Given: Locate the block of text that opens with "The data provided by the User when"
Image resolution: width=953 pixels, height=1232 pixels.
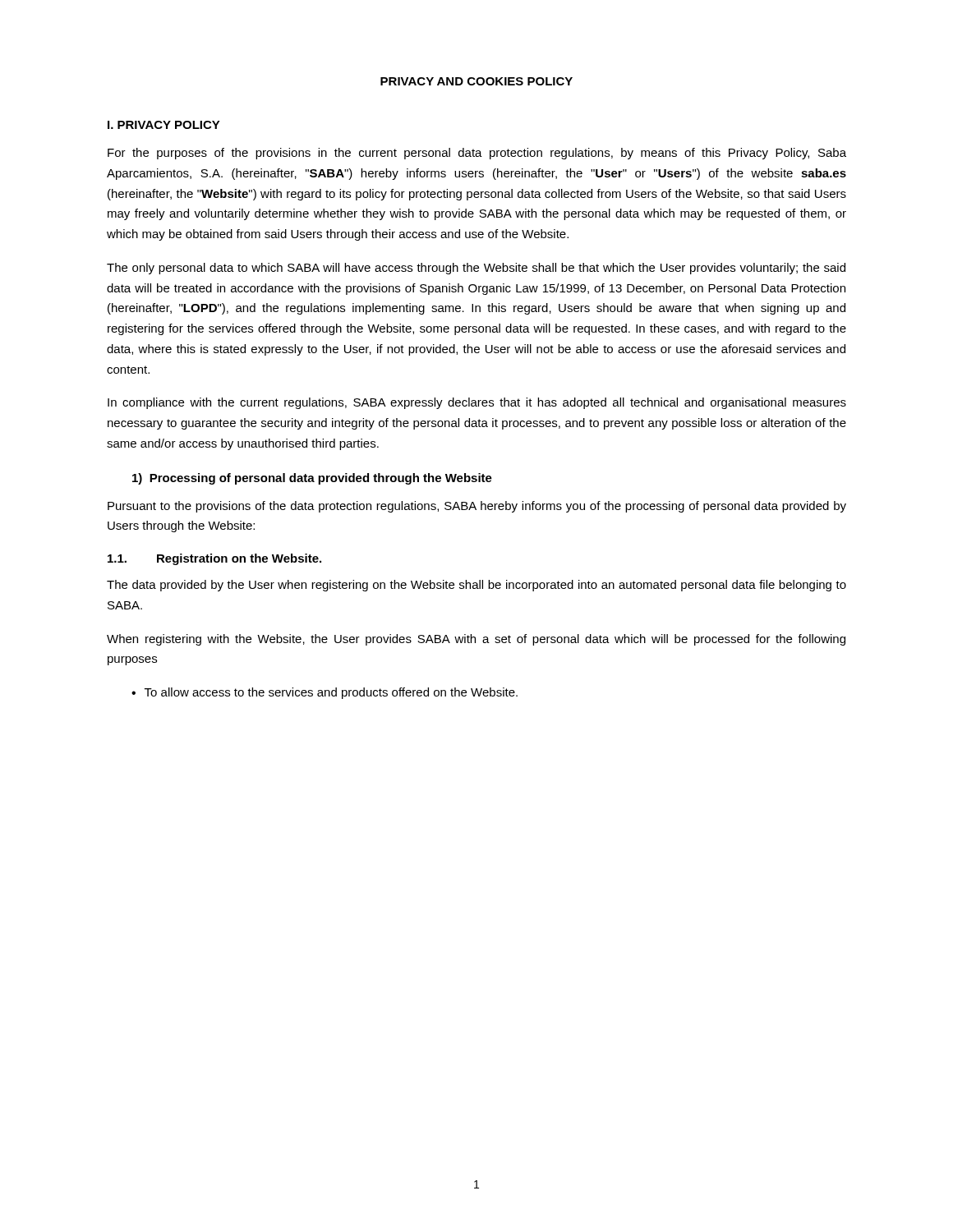Looking at the screenshot, I should [x=476, y=595].
